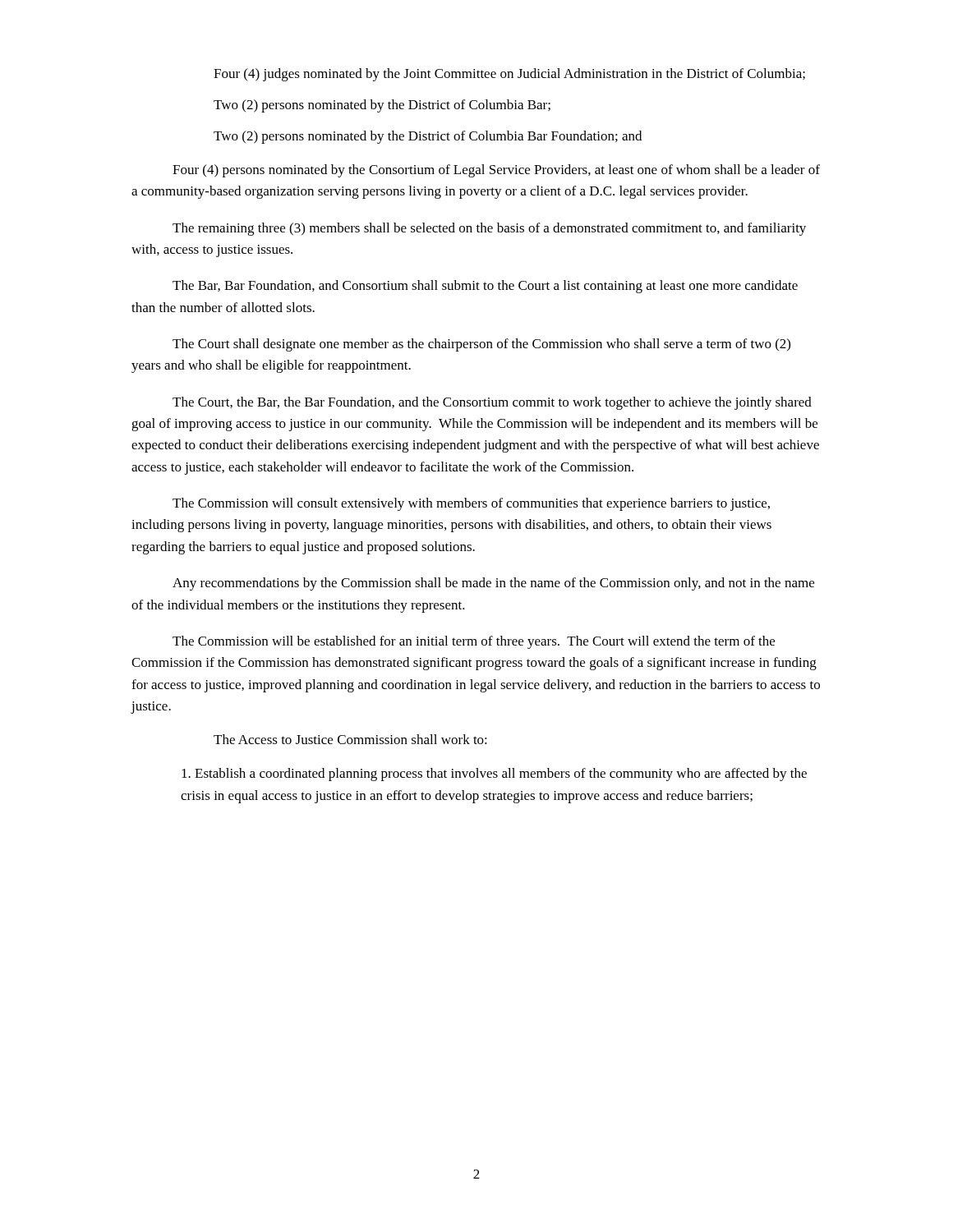Select the block starting "The Court shall designate one member as the"

(x=461, y=355)
